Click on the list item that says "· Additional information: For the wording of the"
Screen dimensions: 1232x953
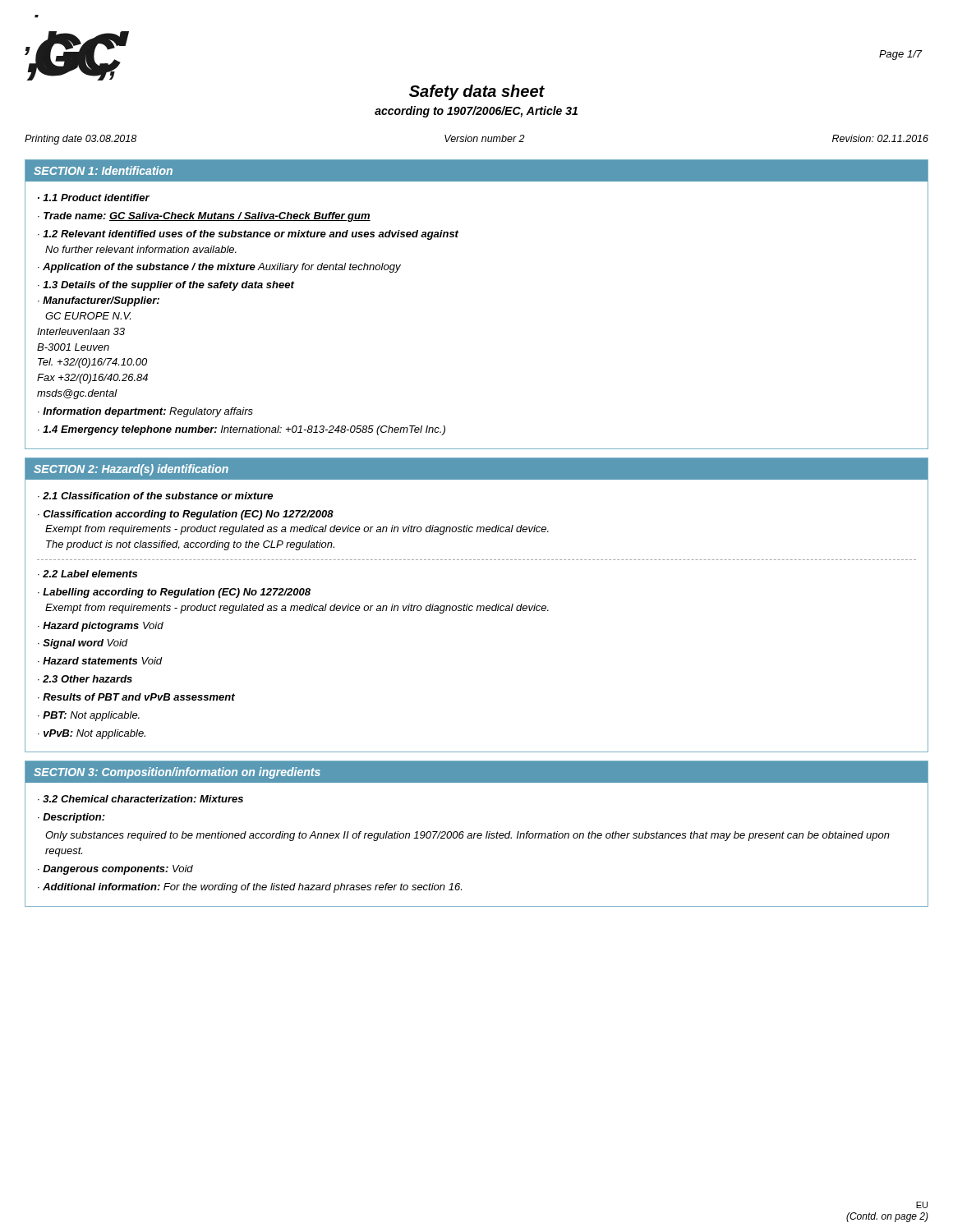pos(250,886)
